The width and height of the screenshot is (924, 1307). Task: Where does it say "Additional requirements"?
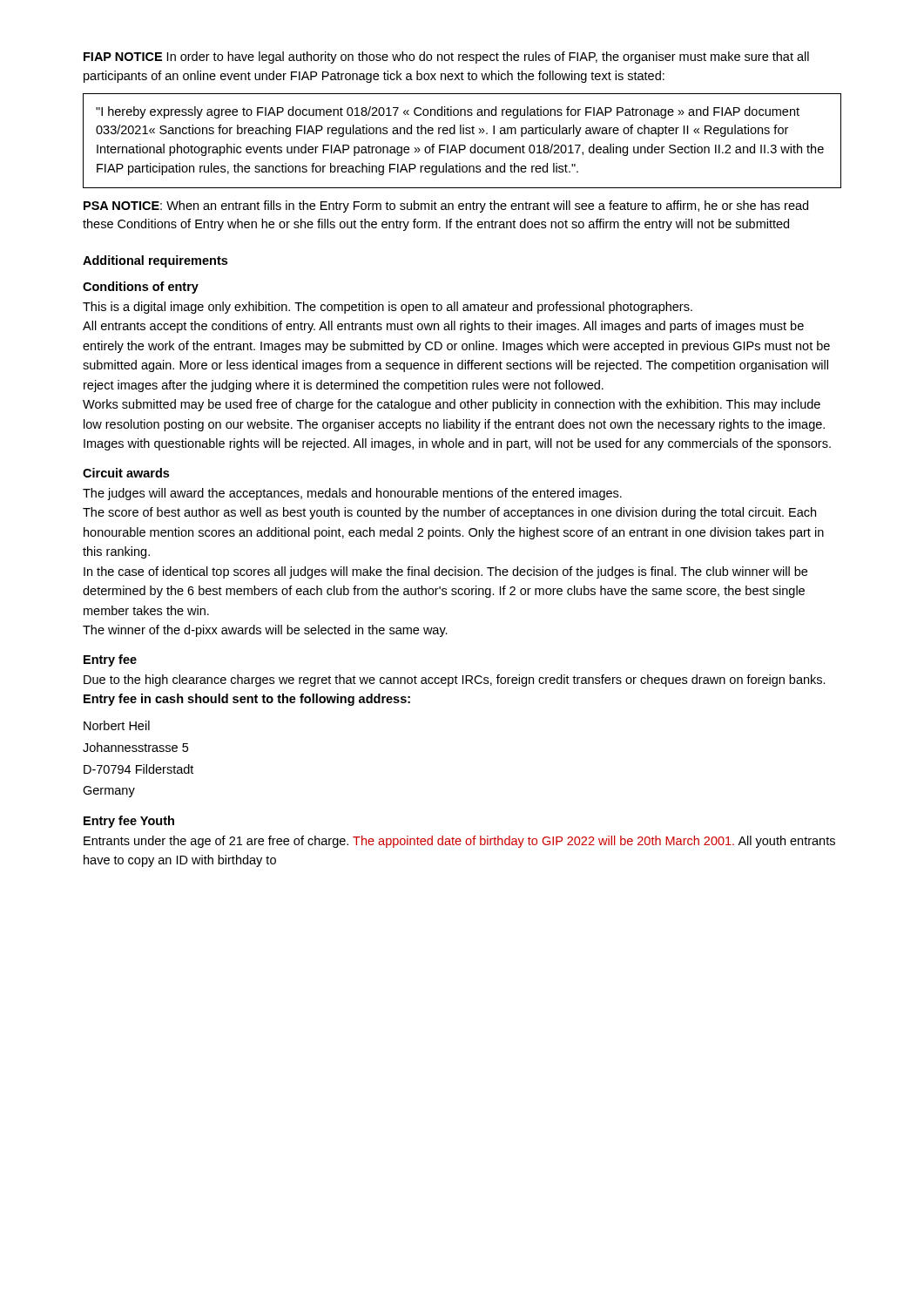pyautogui.click(x=155, y=261)
